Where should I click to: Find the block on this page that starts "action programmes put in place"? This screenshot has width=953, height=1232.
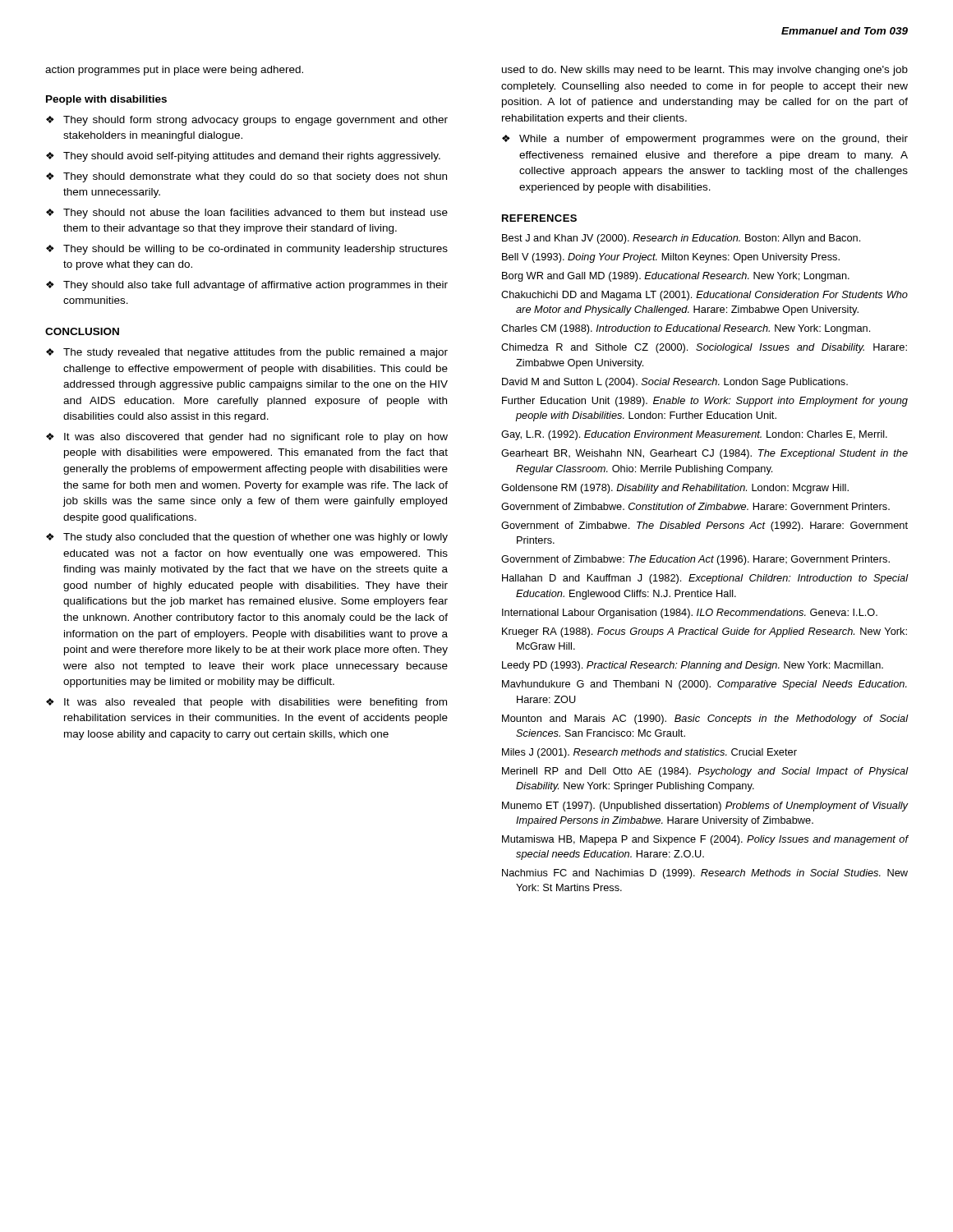[175, 69]
